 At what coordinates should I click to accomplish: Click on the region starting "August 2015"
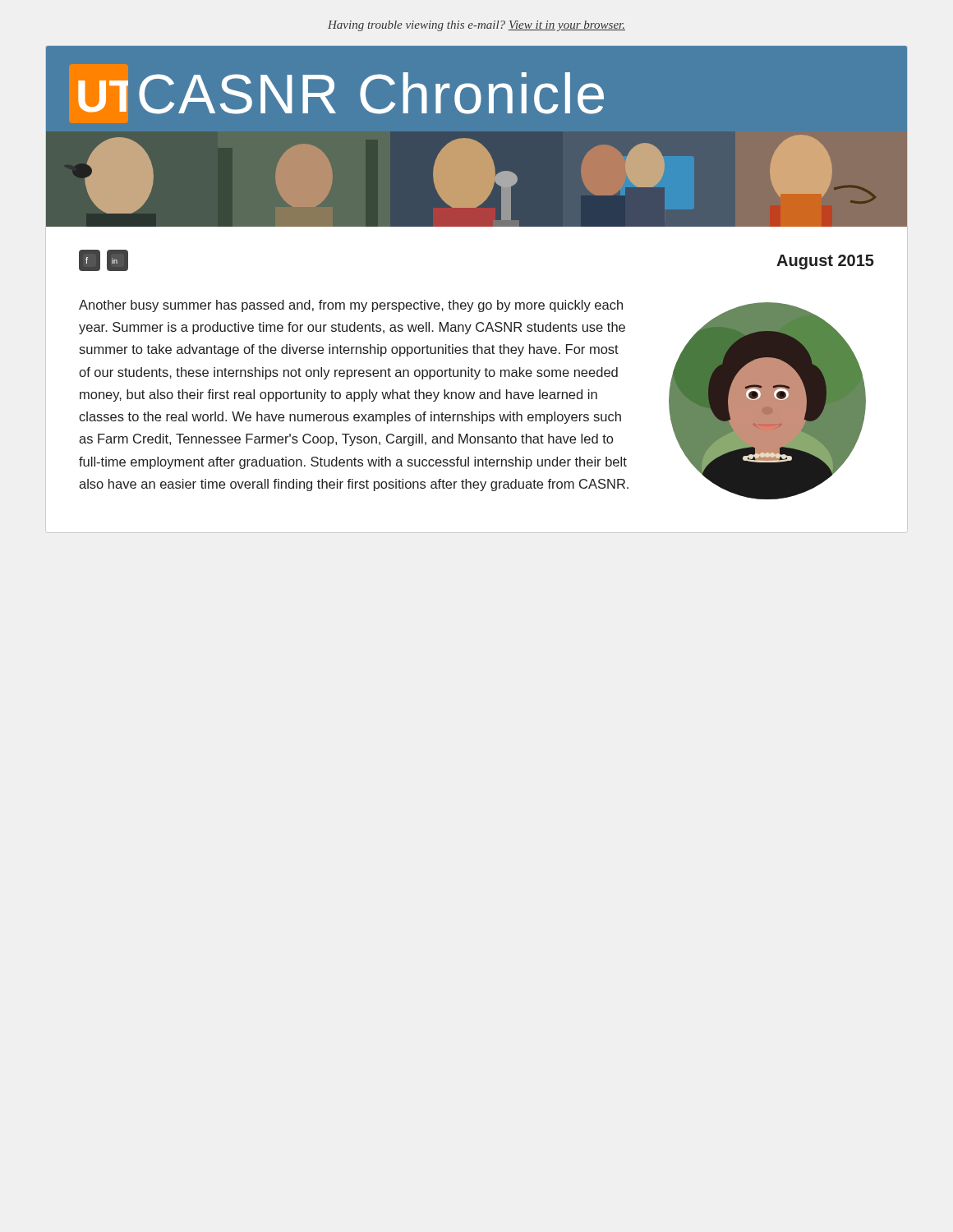(825, 260)
